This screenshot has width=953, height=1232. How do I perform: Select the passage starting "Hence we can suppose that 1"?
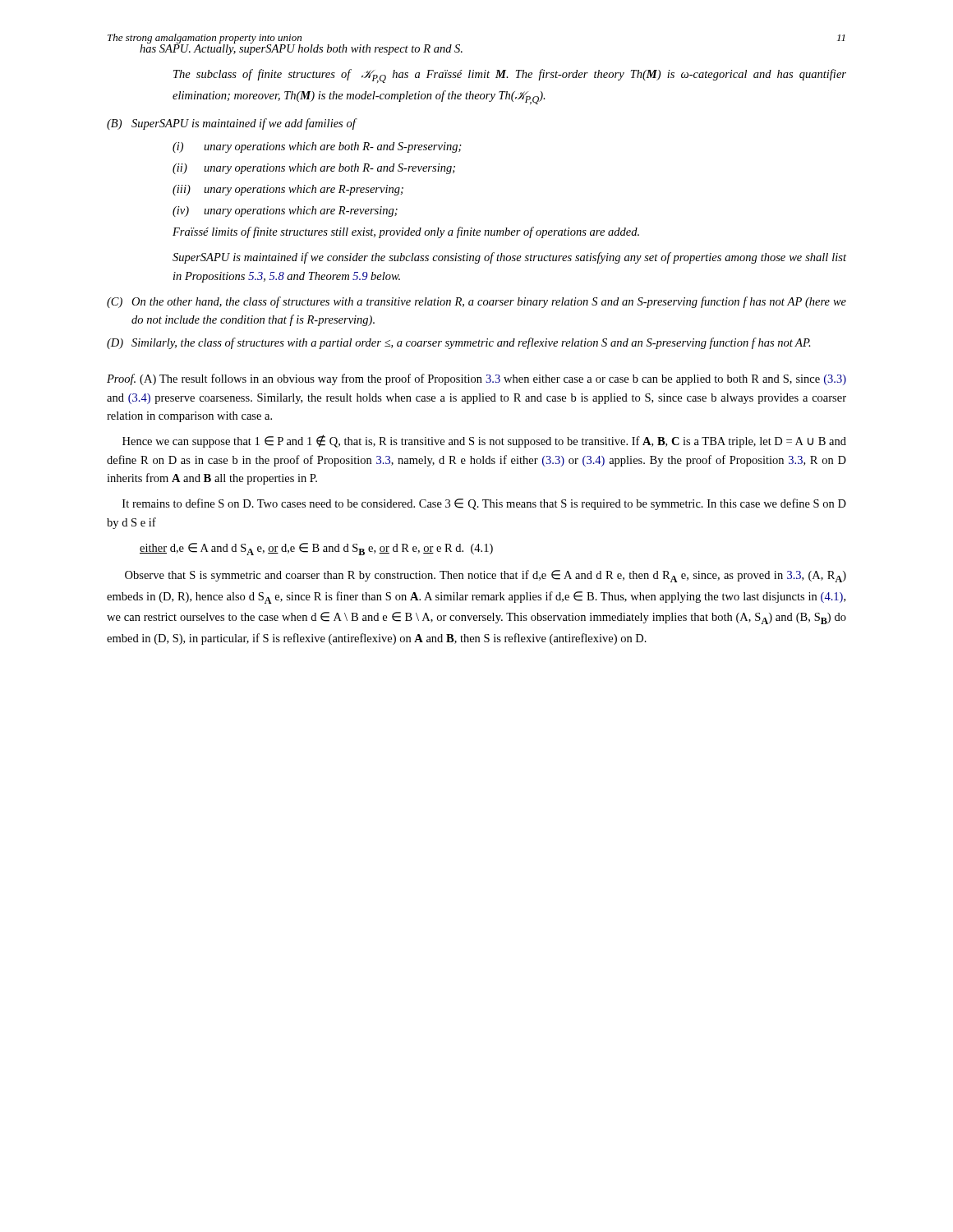pyautogui.click(x=476, y=460)
